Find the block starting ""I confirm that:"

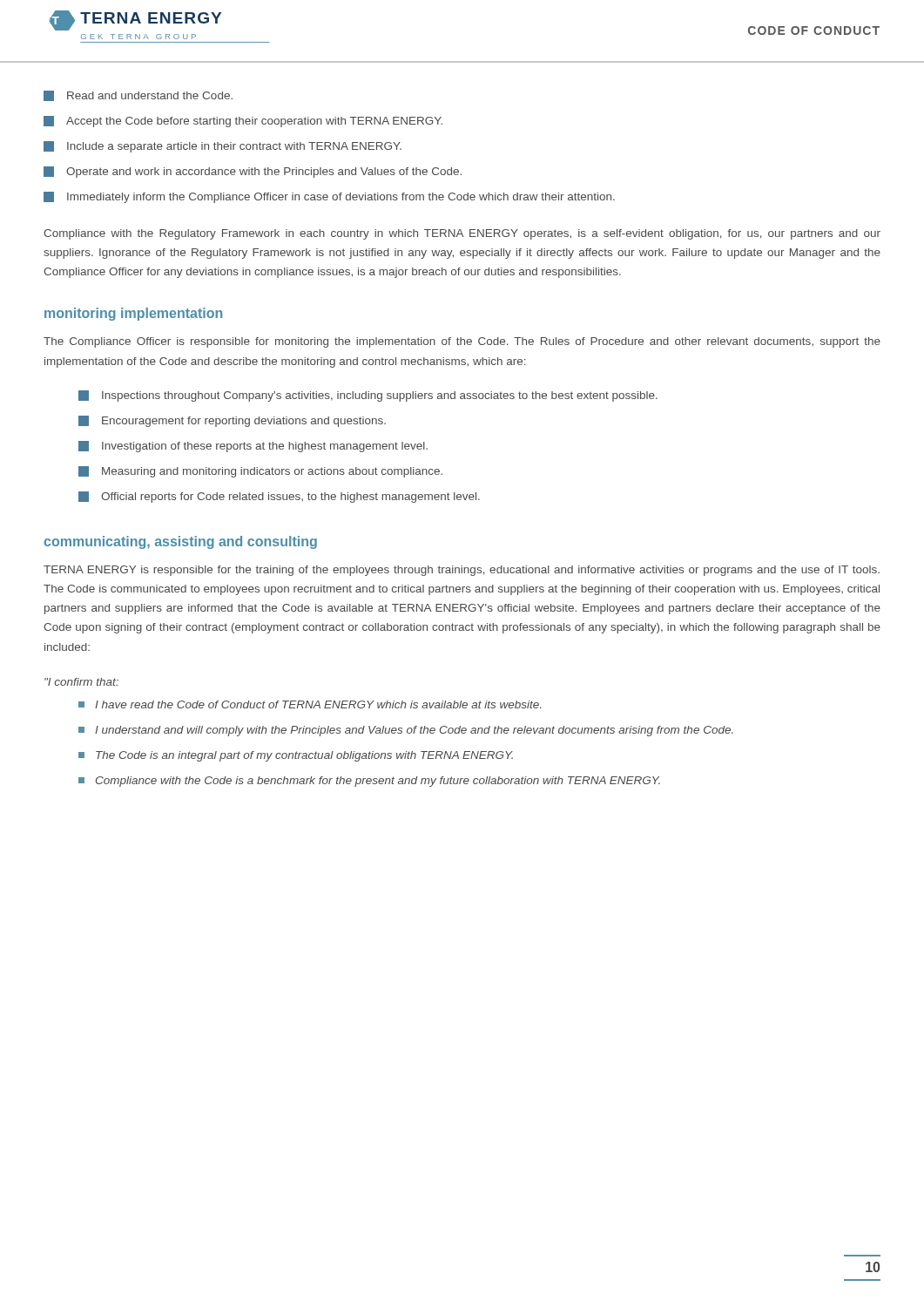coord(81,682)
